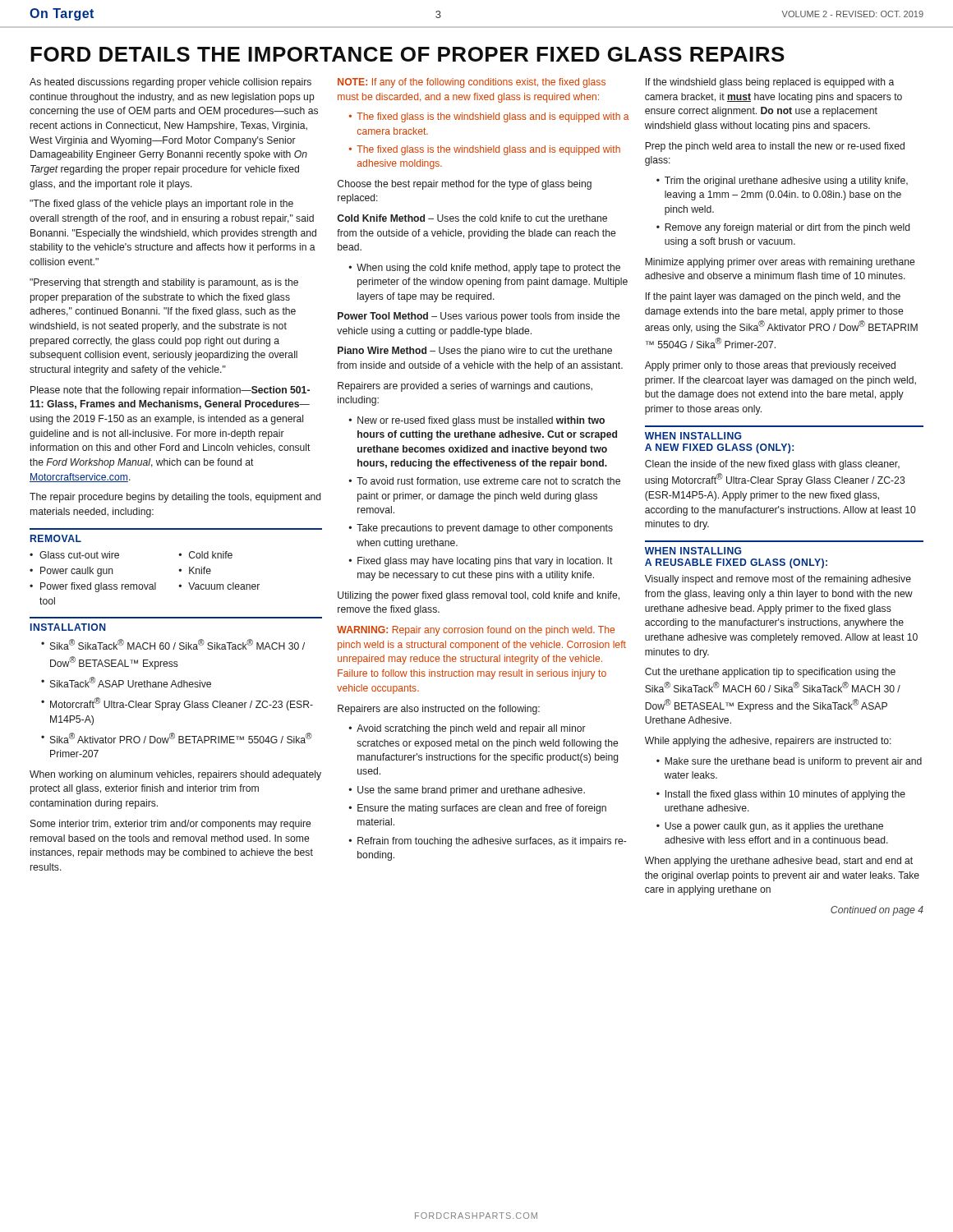Locate the text block starting "If the windshield glass being replaced"
Screen dimensions: 1232x953
(x=784, y=105)
